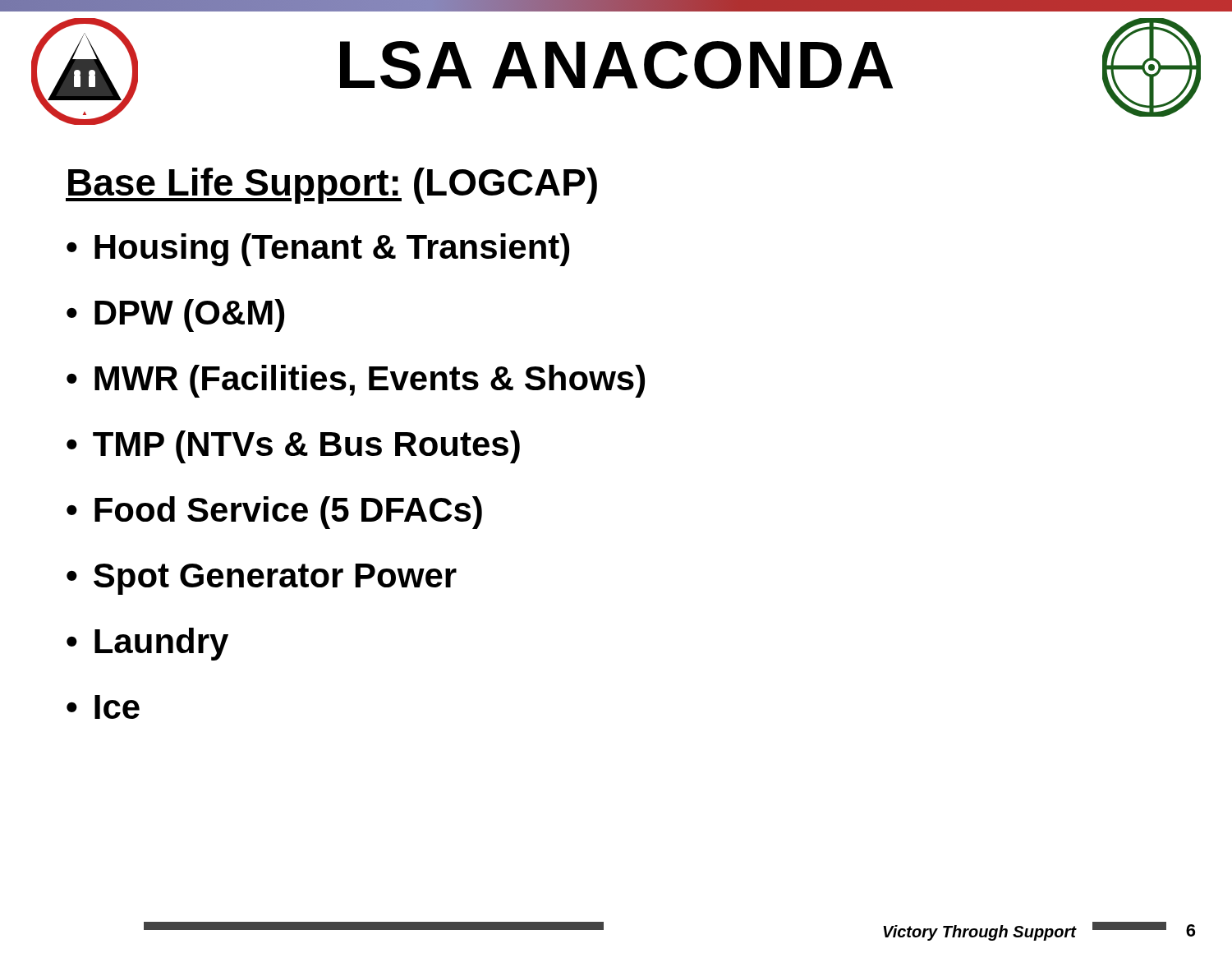Screen dimensions: 953x1232
Task: Select the text block starting "• Housing (Tenant & Transient)"
Action: click(318, 247)
